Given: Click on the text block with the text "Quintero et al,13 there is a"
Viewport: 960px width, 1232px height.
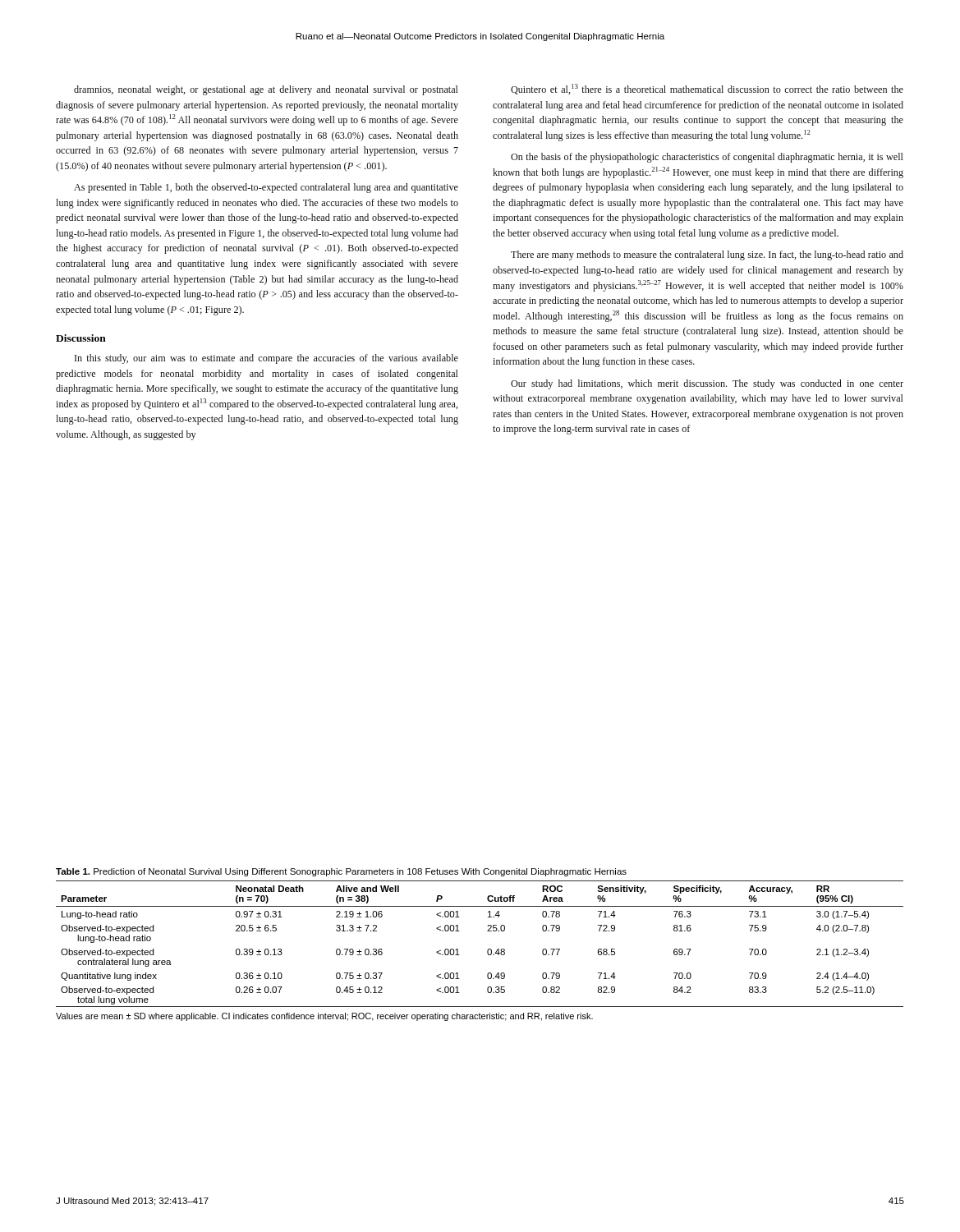Looking at the screenshot, I should [x=698, y=260].
